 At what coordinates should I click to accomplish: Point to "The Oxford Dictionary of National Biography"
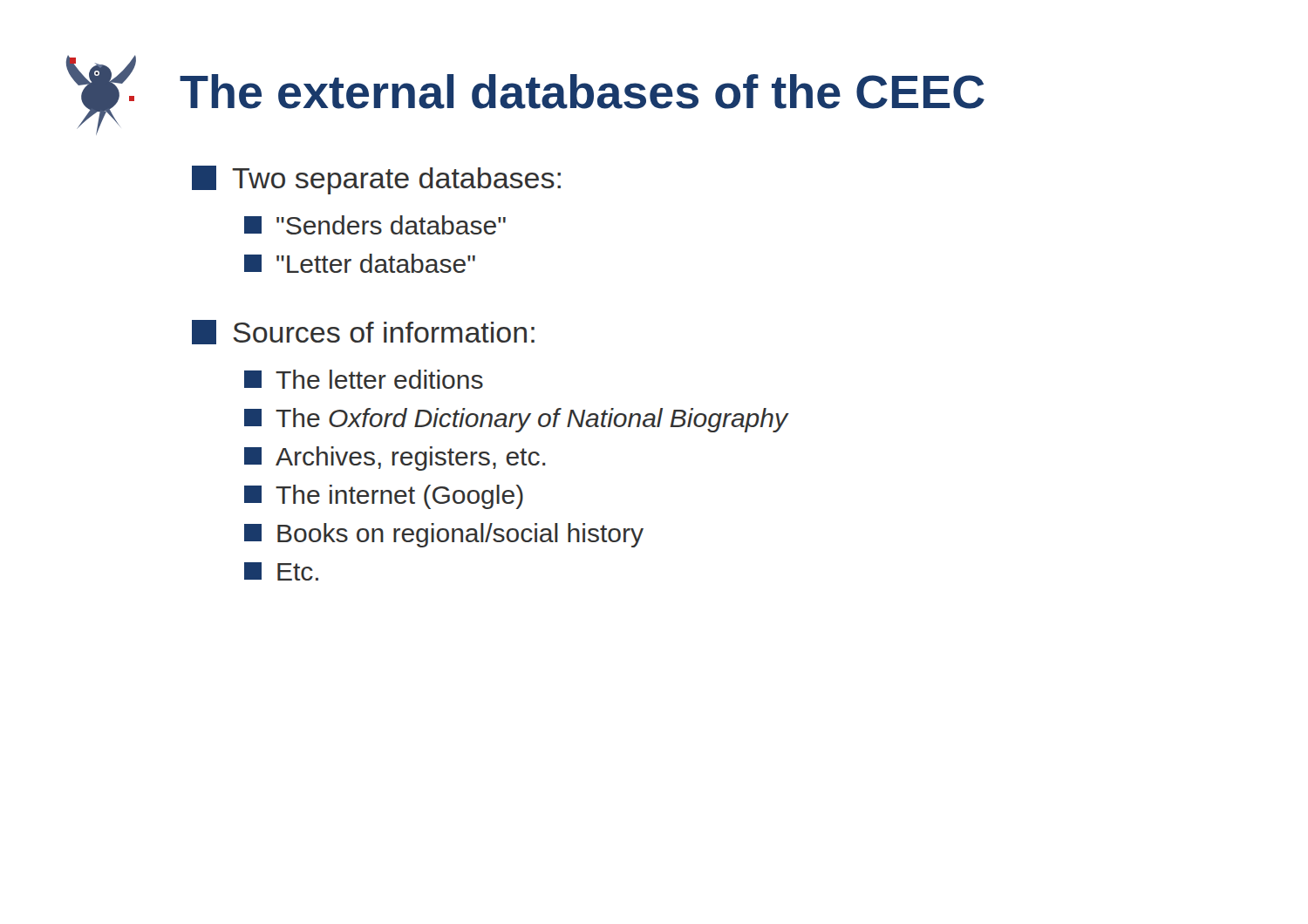click(x=516, y=418)
